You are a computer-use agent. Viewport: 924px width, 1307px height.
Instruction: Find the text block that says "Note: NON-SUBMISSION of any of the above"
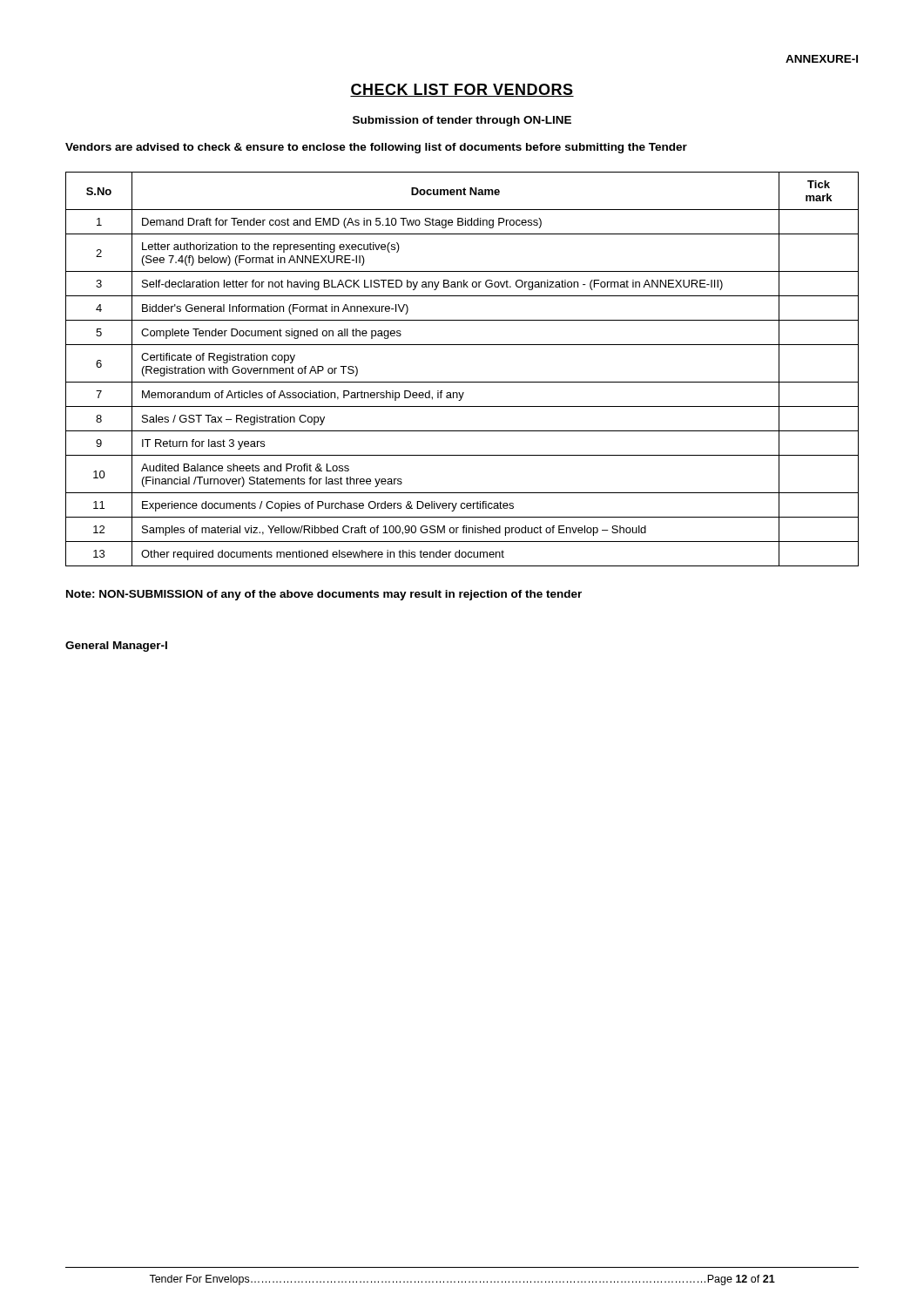click(324, 594)
